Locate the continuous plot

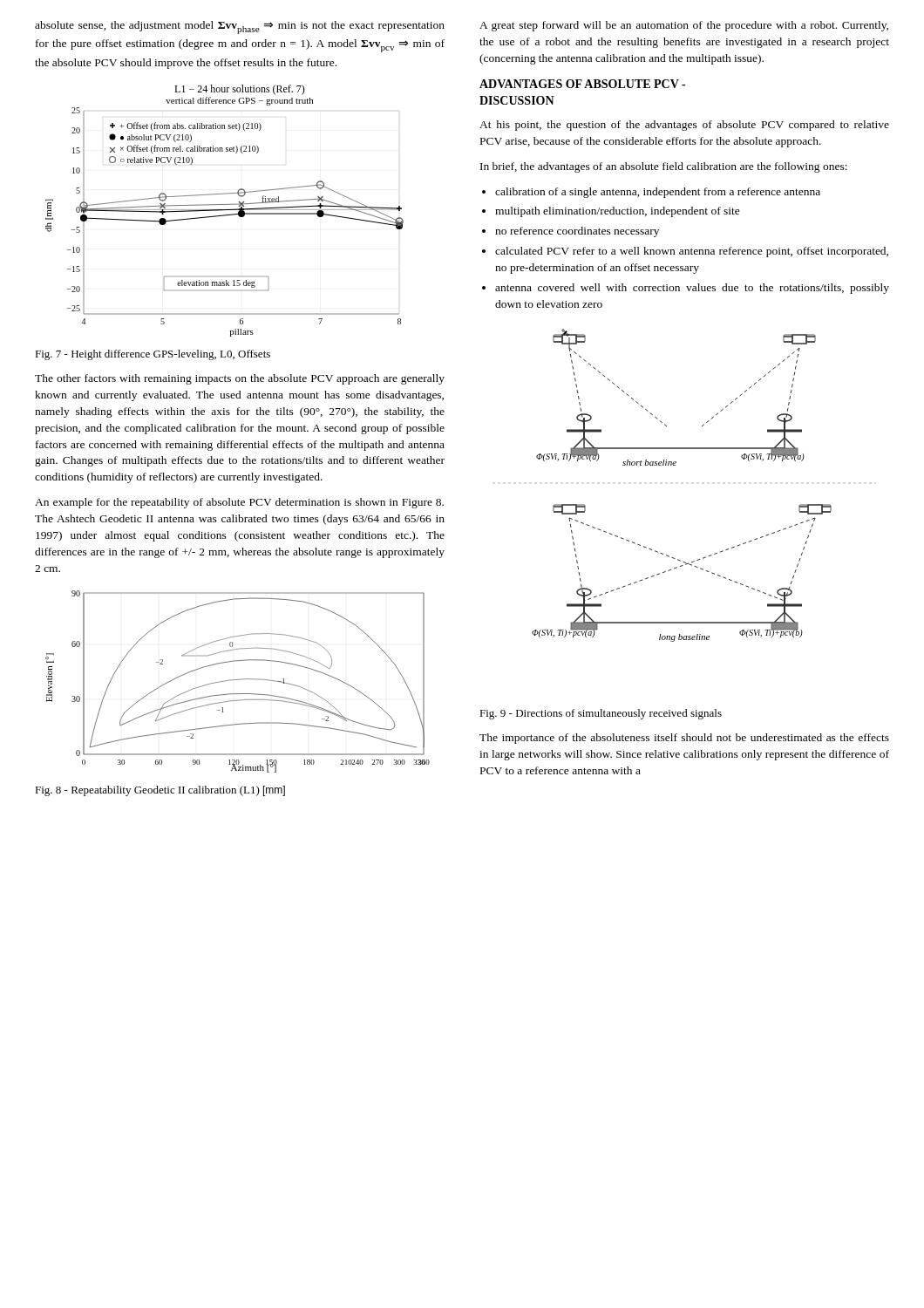[x=240, y=679]
